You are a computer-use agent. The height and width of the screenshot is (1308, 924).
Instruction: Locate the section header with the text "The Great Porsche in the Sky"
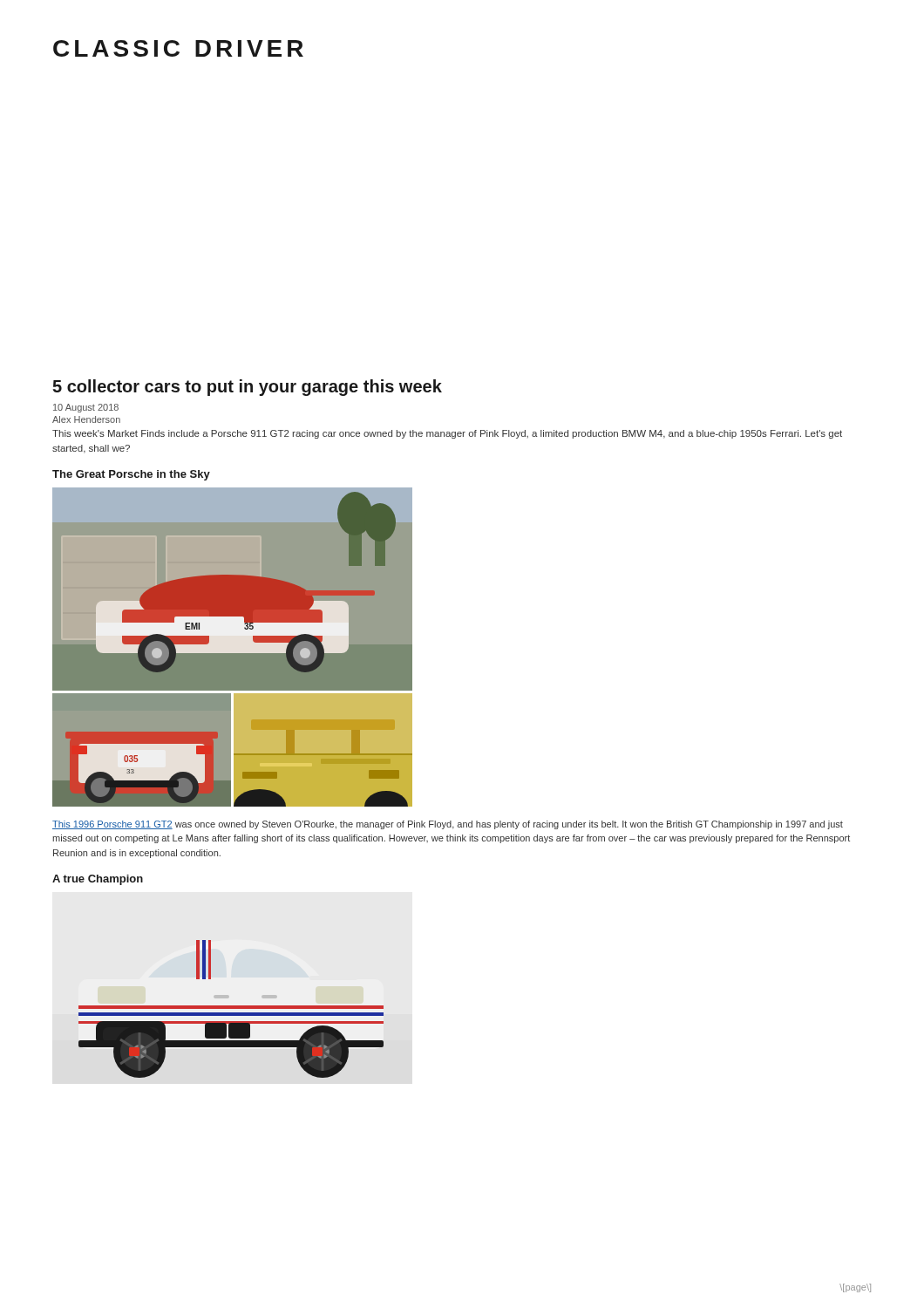[131, 475]
